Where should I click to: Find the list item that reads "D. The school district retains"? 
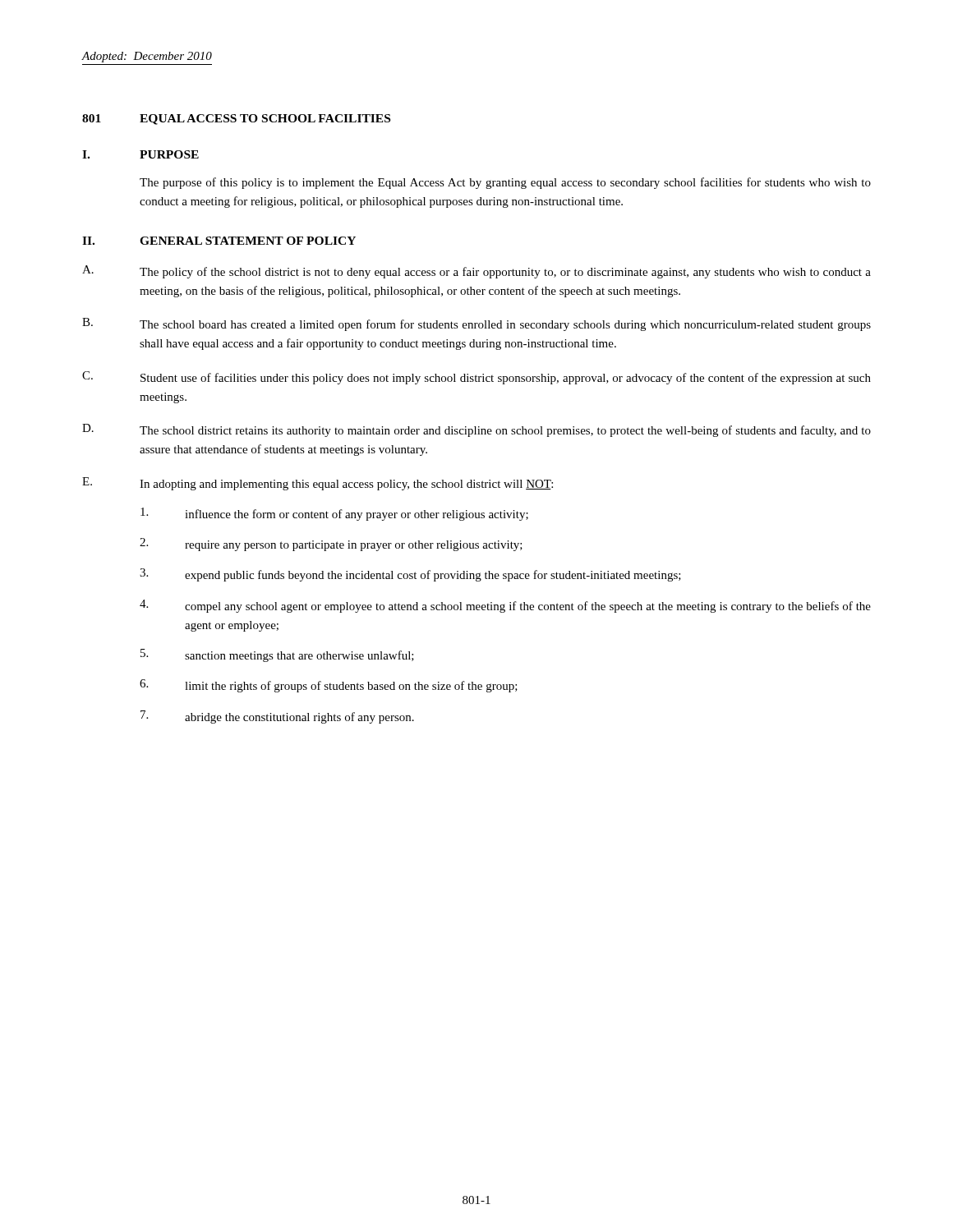(476, 440)
